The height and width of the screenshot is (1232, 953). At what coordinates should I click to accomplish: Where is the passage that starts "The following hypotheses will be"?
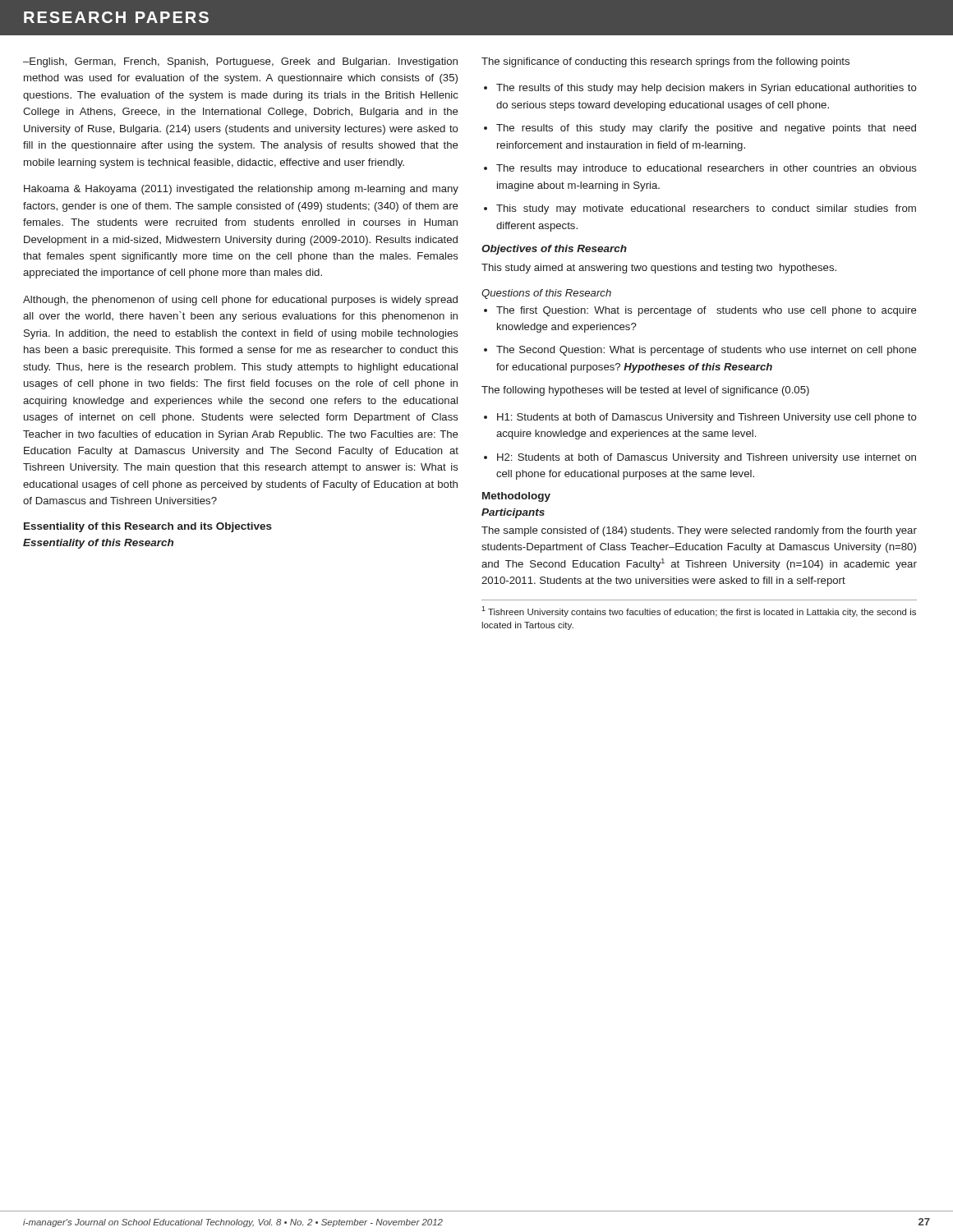click(645, 390)
